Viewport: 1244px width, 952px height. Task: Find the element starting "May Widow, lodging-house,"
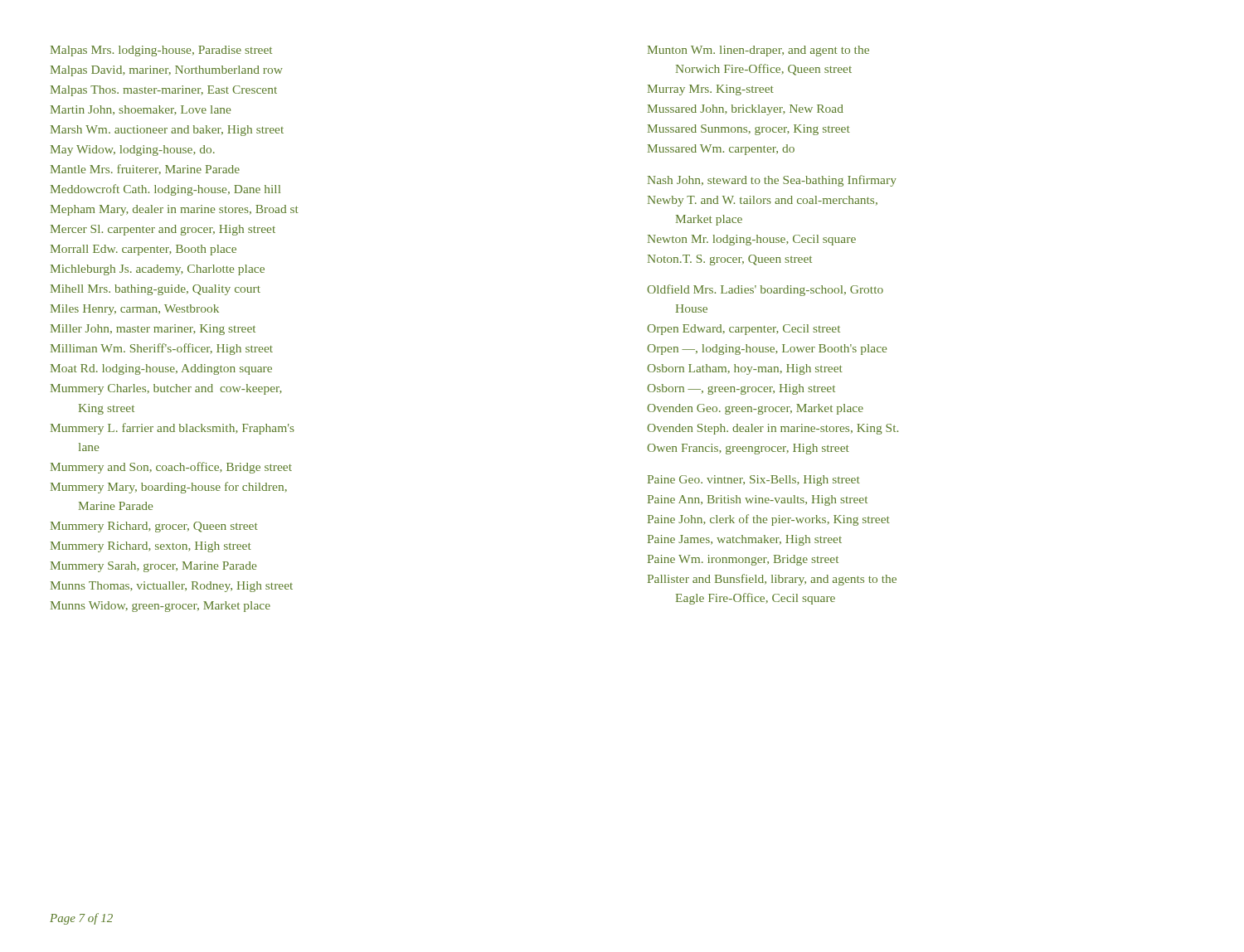click(x=133, y=149)
